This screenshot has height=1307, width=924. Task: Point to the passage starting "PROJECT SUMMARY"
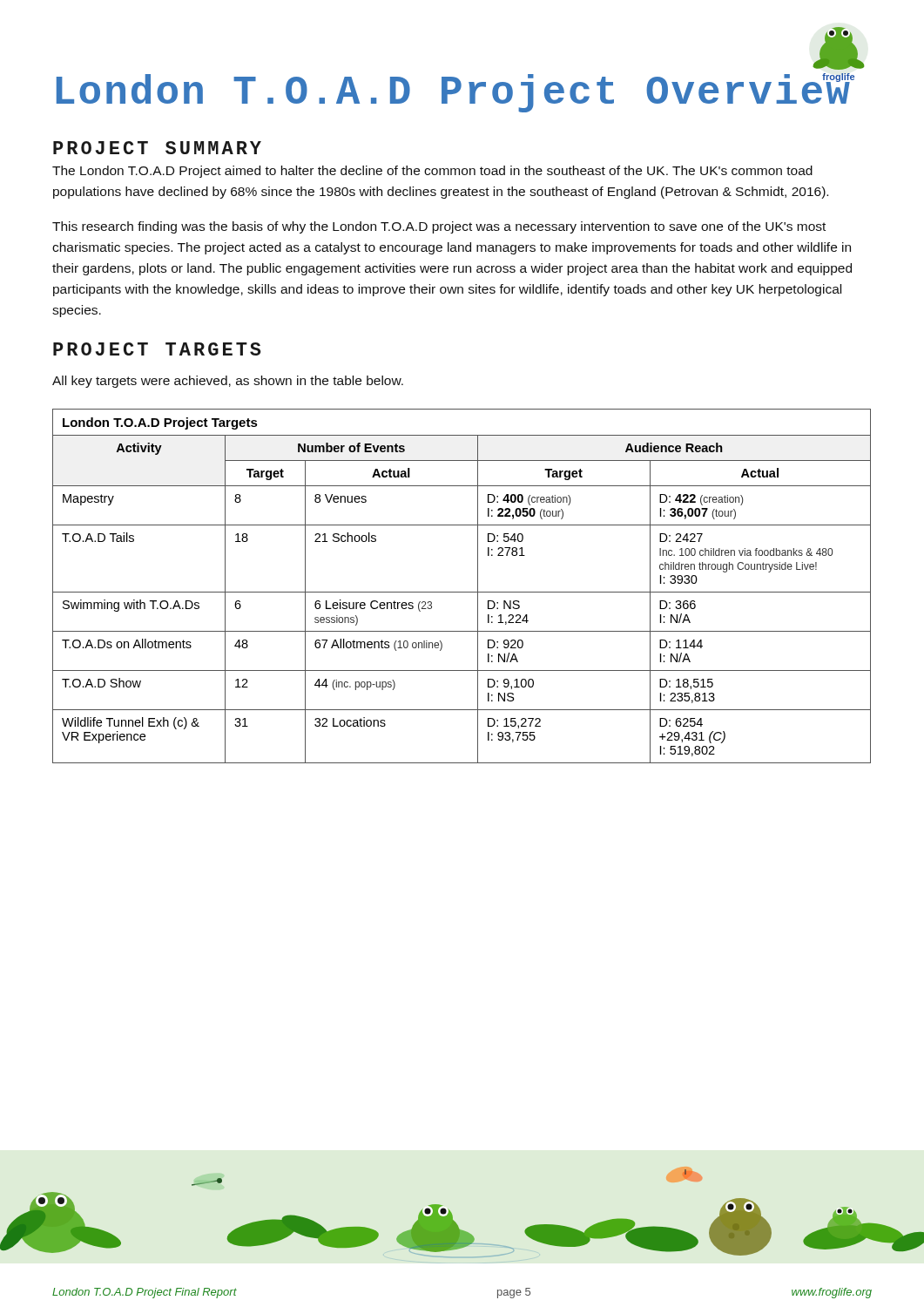tap(158, 149)
